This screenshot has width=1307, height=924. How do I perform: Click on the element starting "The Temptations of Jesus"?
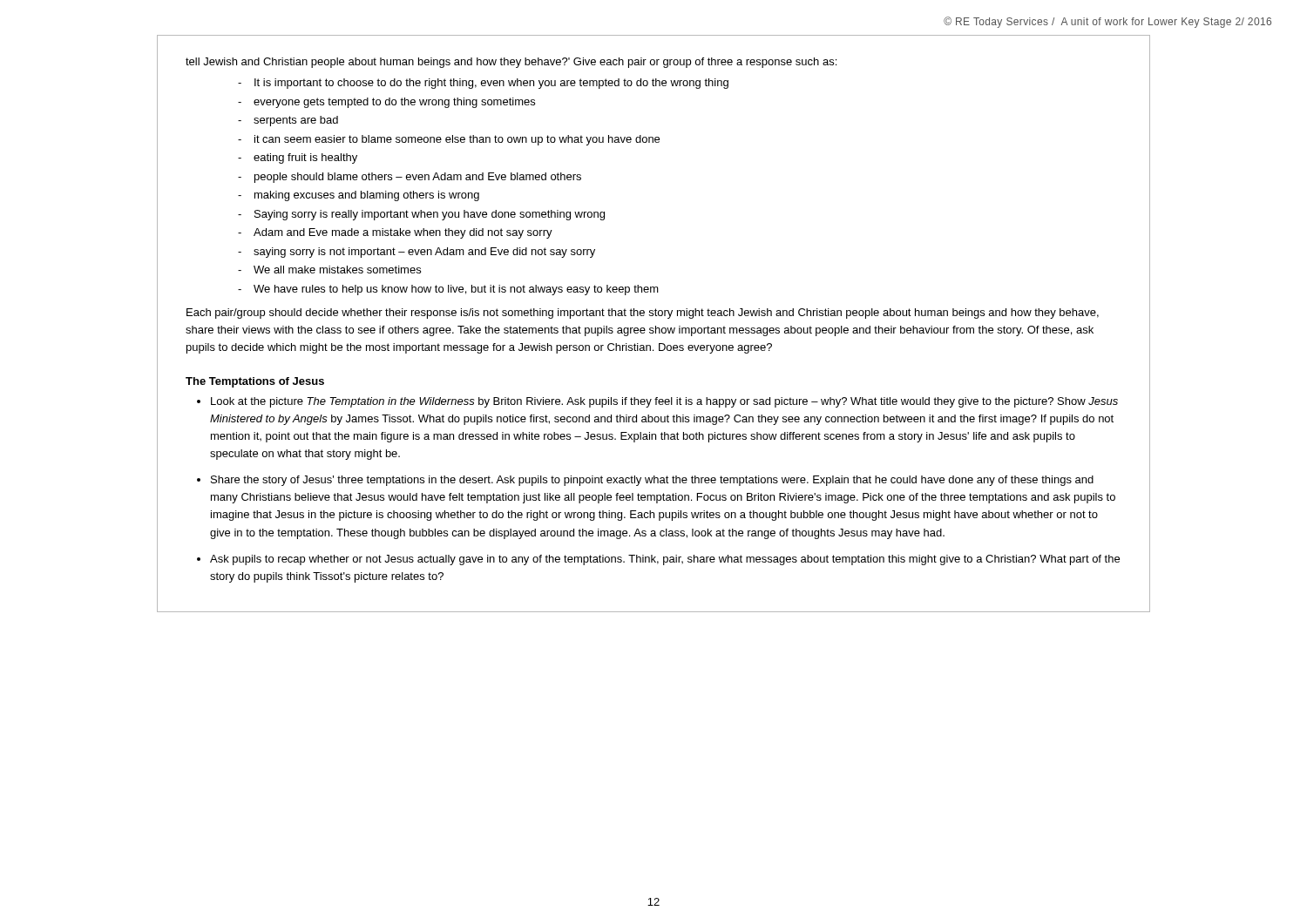click(255, 381)
